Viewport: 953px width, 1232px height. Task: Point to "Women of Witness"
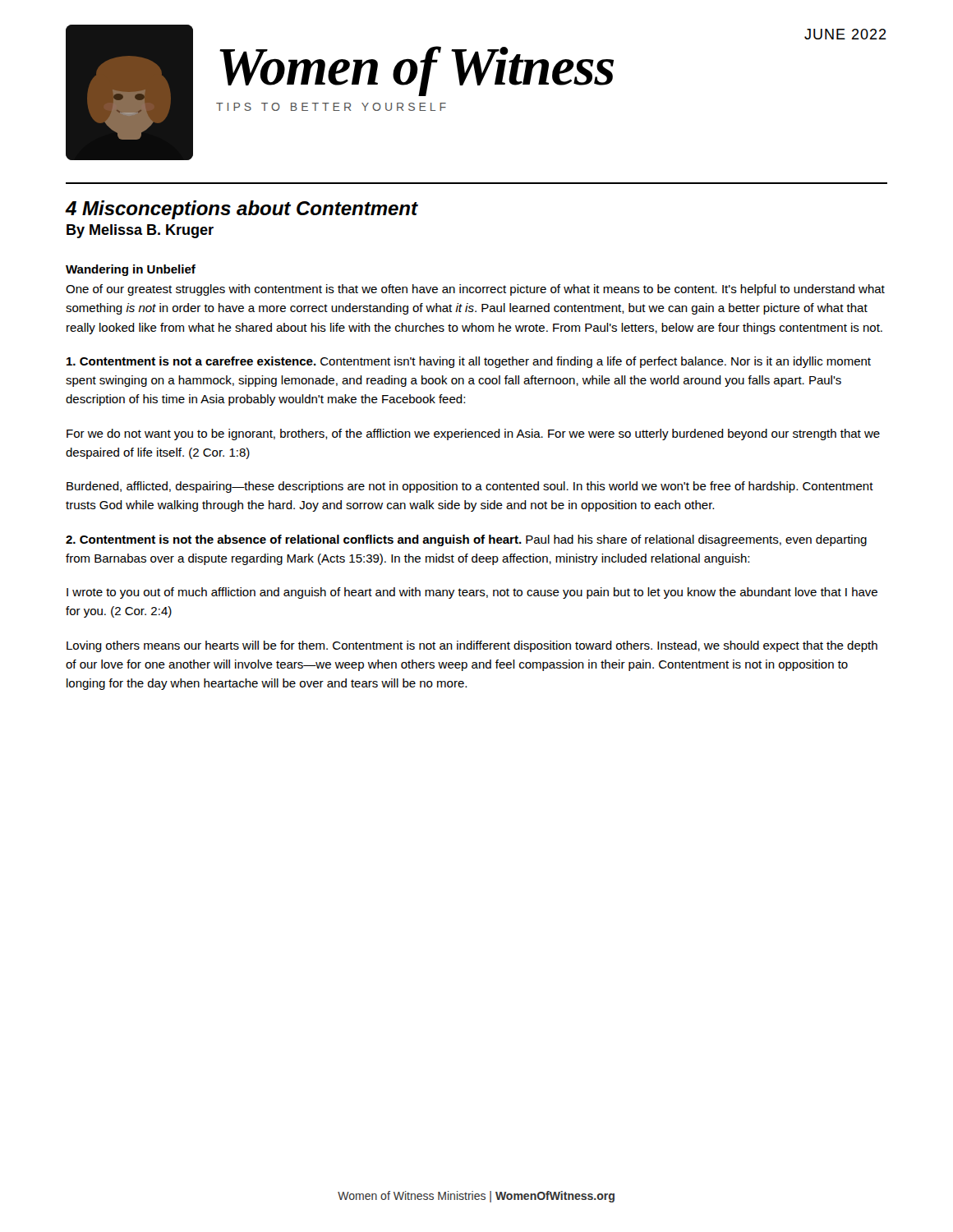point(415,67)
